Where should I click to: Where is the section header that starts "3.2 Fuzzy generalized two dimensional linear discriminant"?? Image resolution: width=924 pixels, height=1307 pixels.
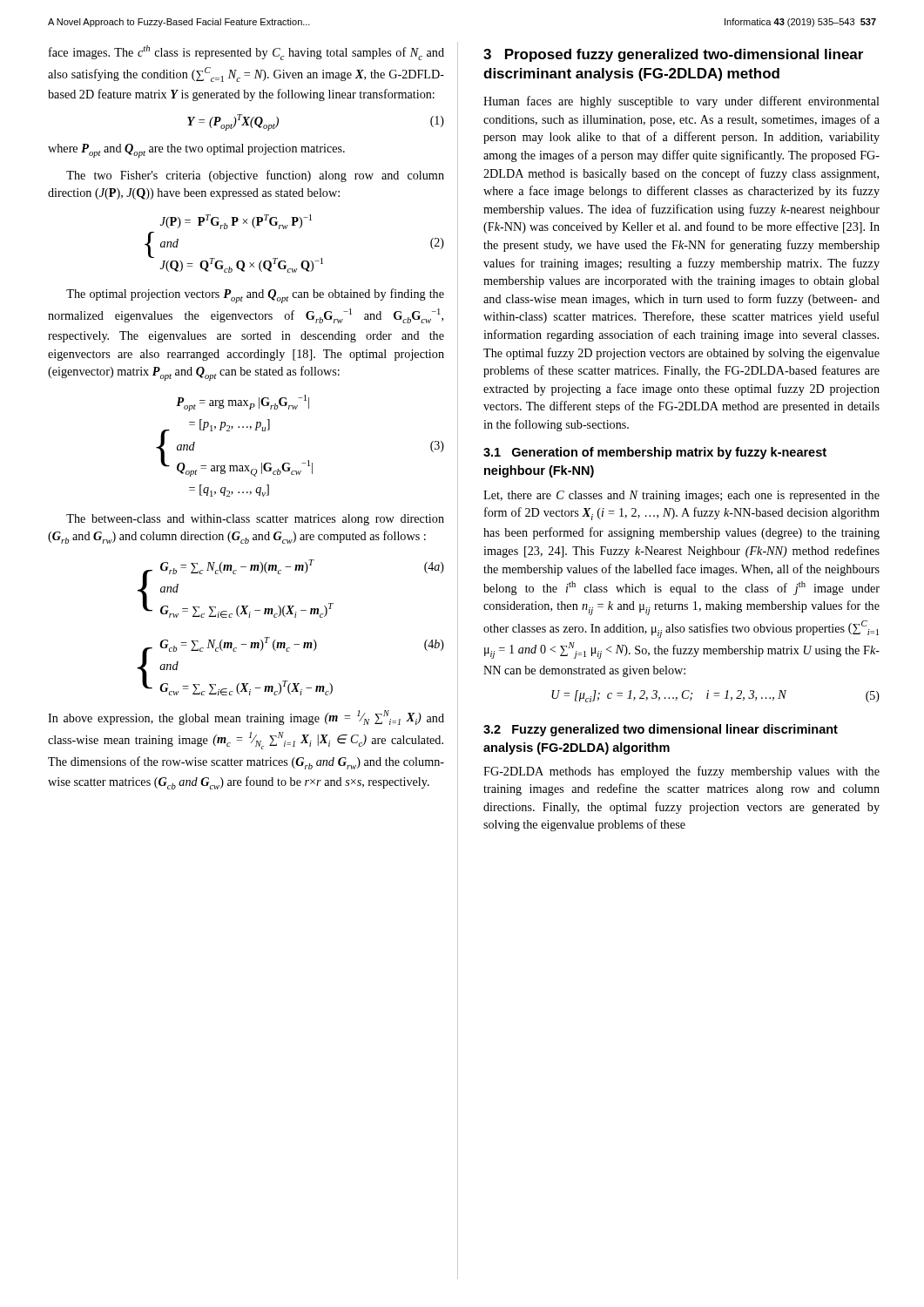click(x=661, y=738)
